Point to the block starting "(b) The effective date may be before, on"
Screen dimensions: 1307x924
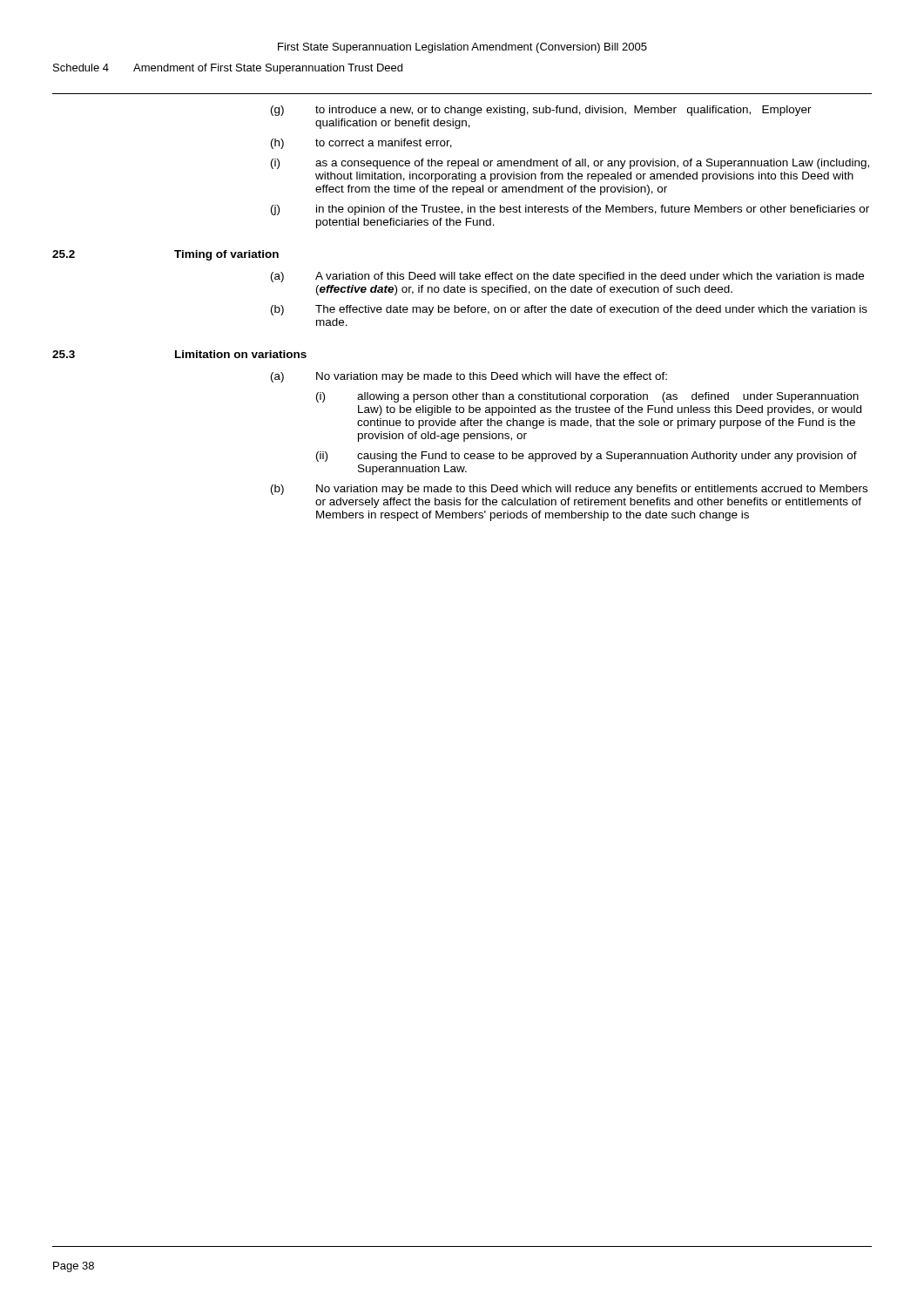[462, 315]
